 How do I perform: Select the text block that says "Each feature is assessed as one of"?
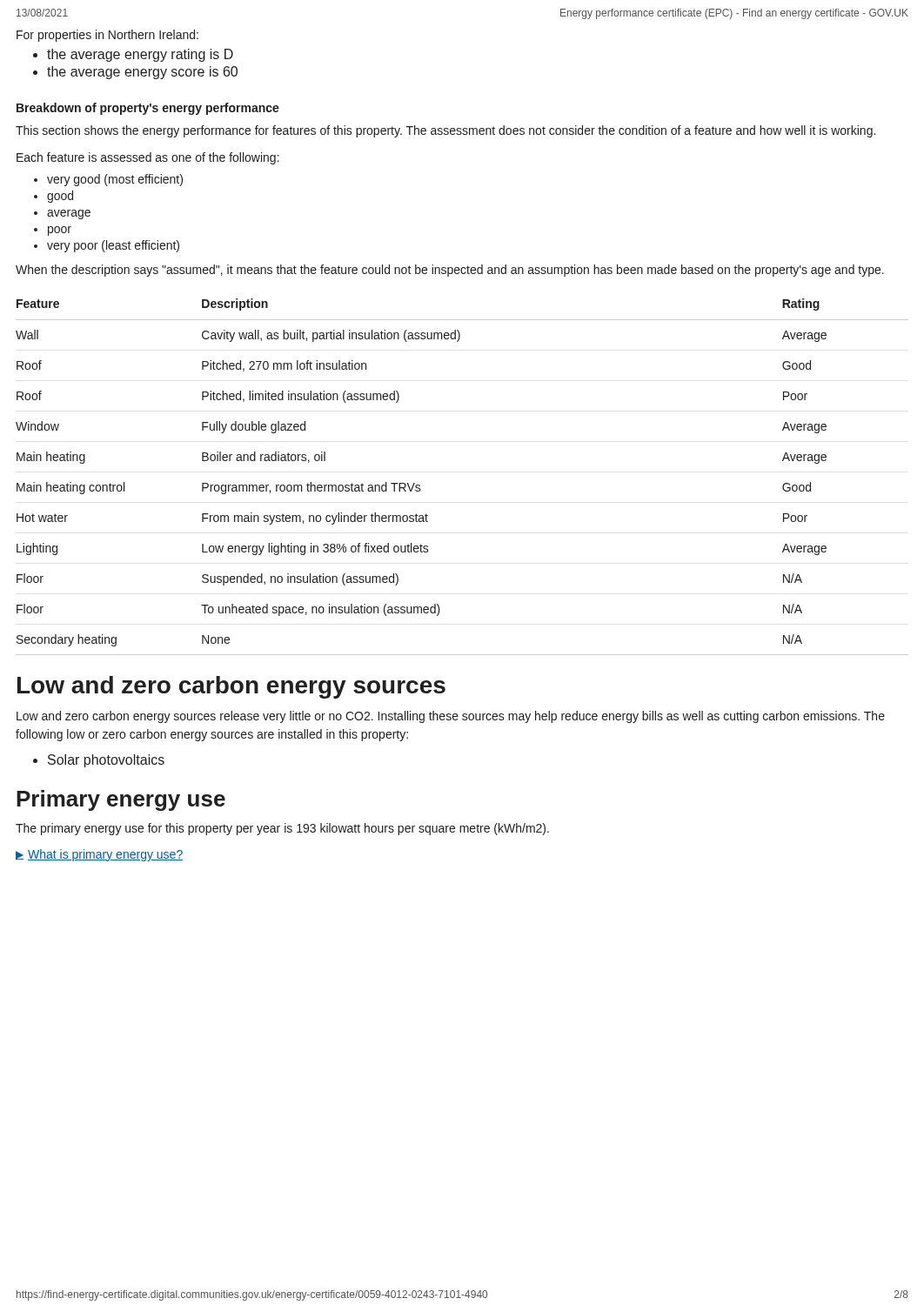click(x=148, y=157)
